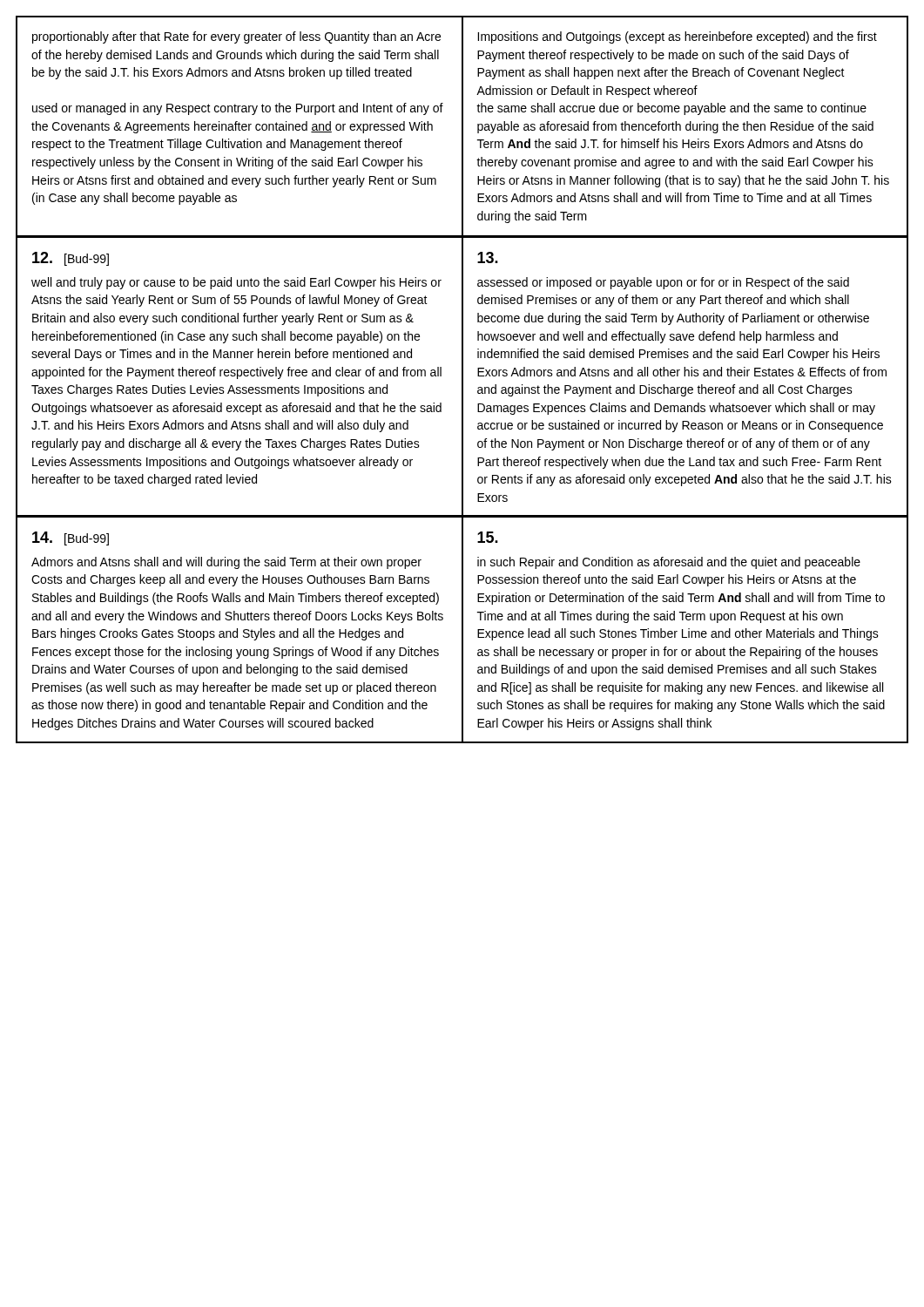Select the text block that reads "in such Repair and Condition as aforesaid"

point(685,628)
